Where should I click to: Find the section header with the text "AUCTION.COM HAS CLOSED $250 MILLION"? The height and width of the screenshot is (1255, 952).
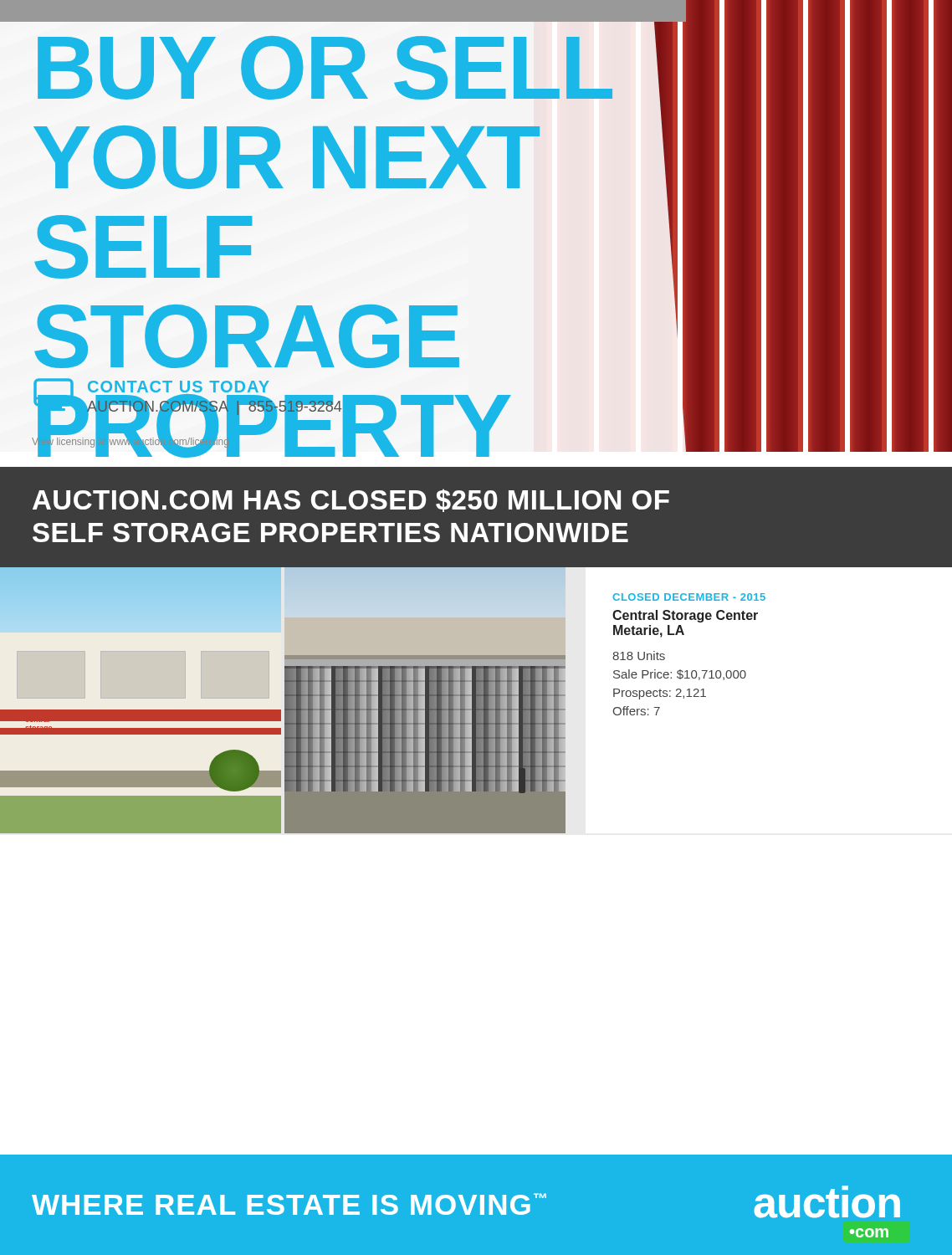pos(351,517)
